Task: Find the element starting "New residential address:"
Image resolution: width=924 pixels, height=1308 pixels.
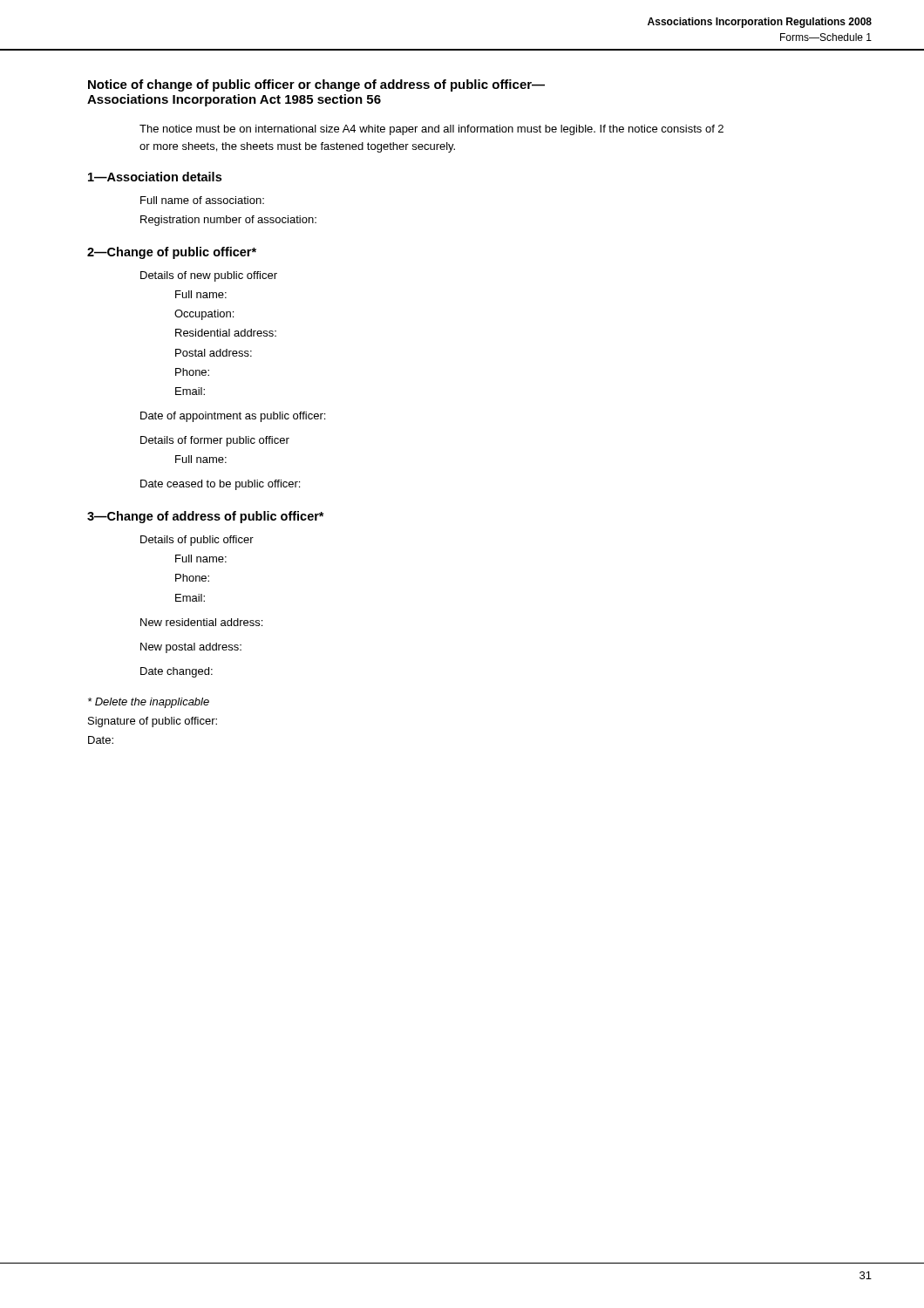Action: pyautogui.click(x=201, y=622)
